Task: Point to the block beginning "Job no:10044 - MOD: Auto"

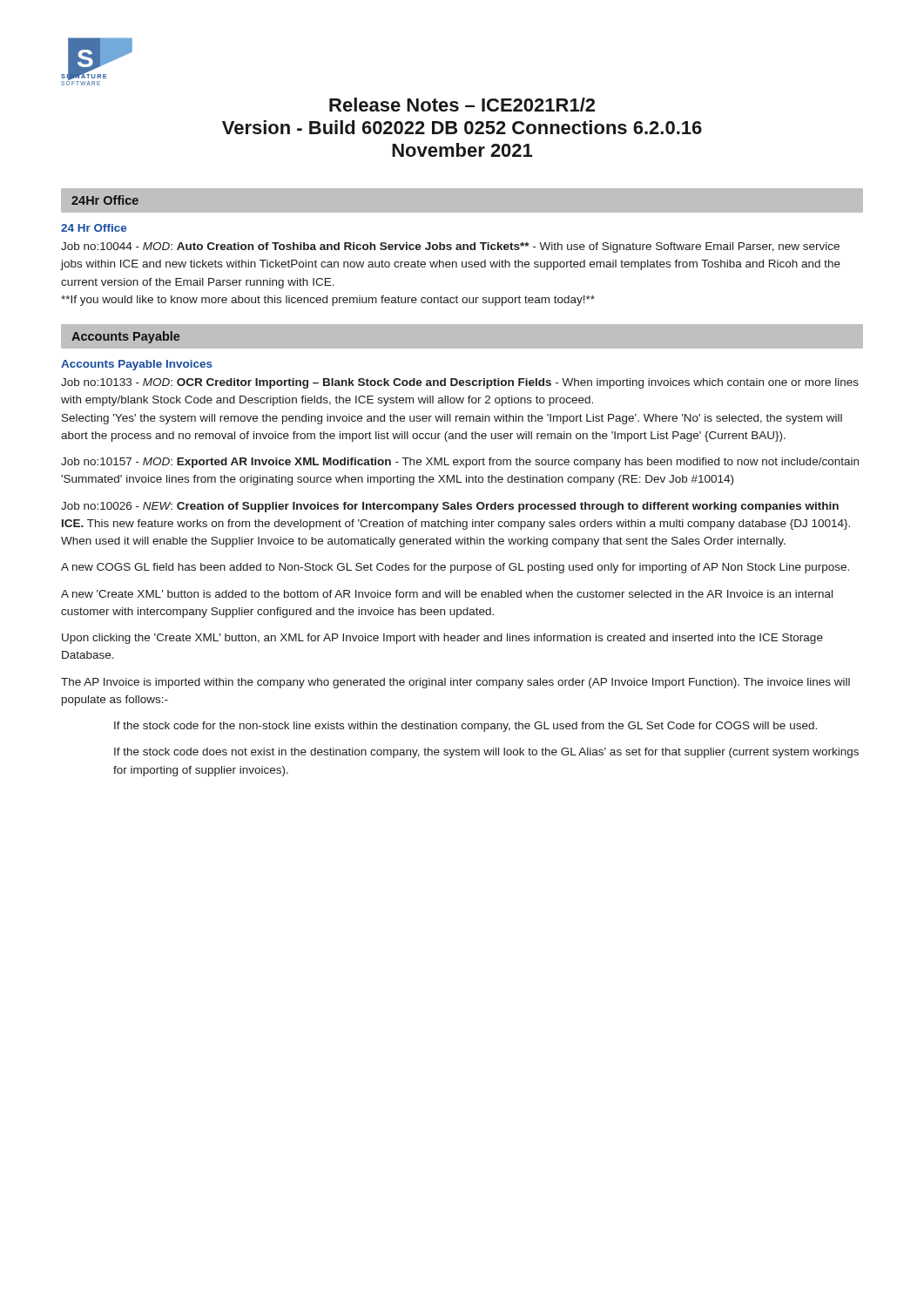Action: (451, 273)
